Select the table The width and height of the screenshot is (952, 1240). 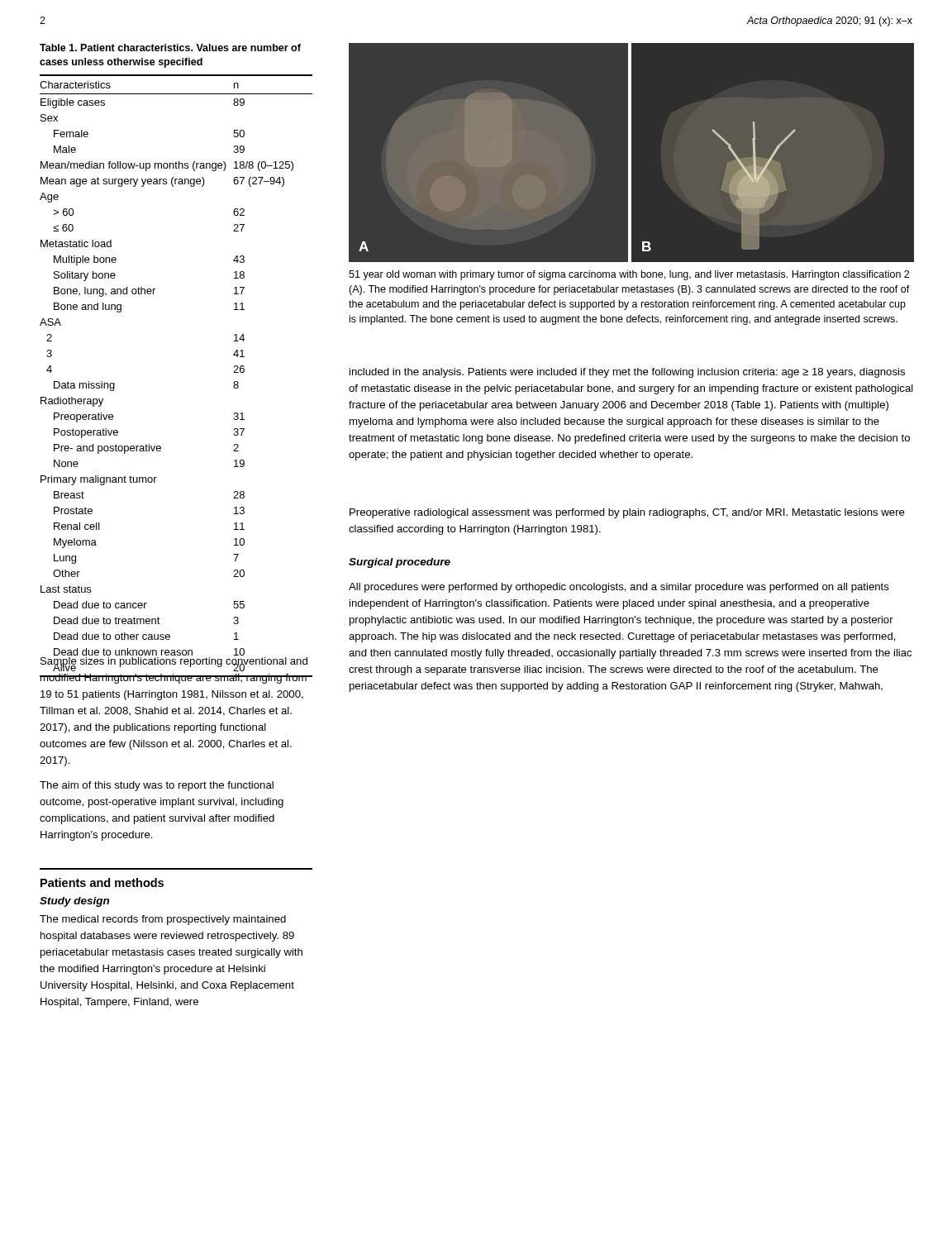point(176,376)
